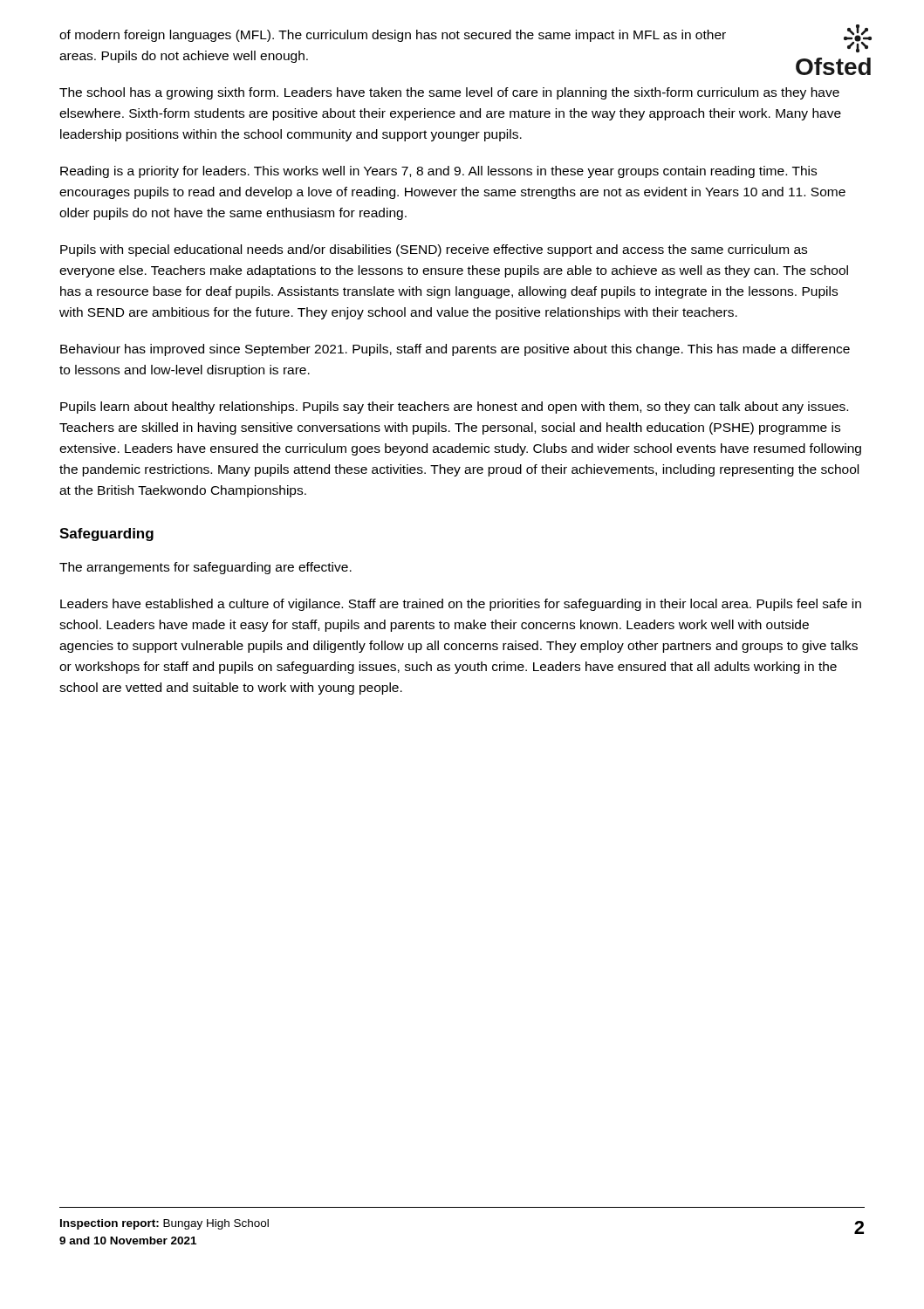This screenshot has width=924, height=1309.
Task: Select the text block starting "Behaviour has improved"
Action: click(x=455, y=359)
